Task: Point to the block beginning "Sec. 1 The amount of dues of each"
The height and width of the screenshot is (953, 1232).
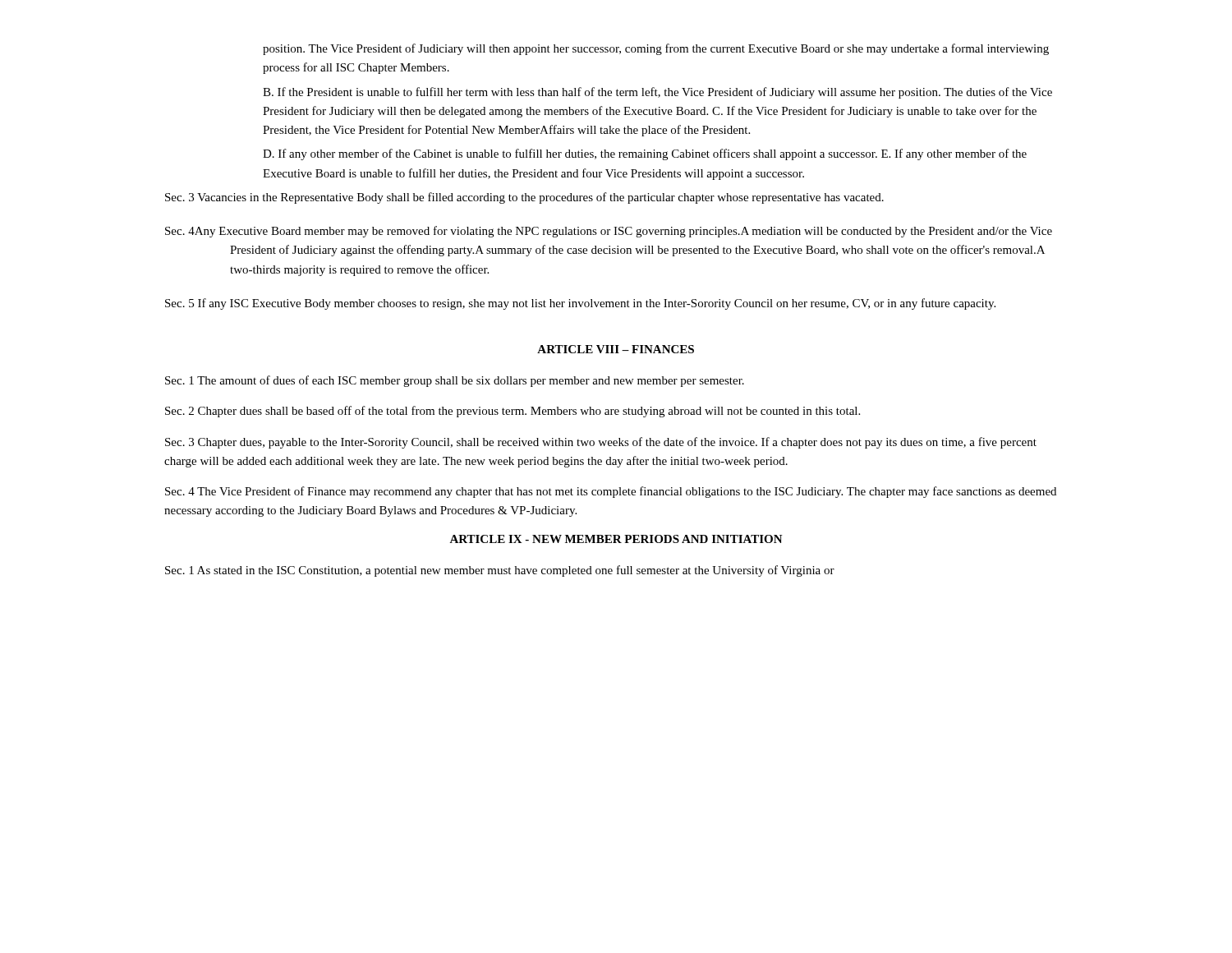Action: click(x=616, y=381)
